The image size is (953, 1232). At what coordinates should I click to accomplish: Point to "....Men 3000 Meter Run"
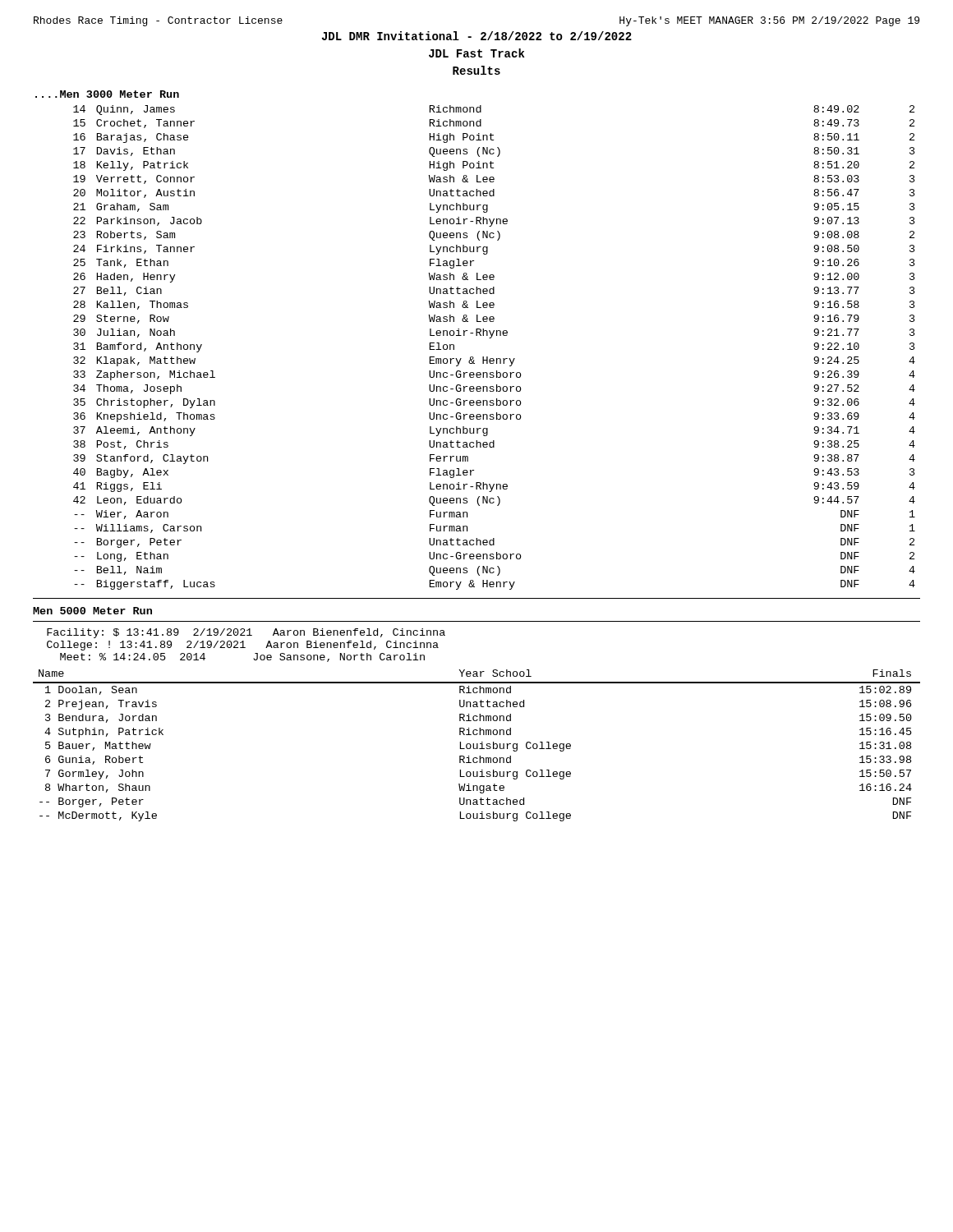click(x=106, y=95)
